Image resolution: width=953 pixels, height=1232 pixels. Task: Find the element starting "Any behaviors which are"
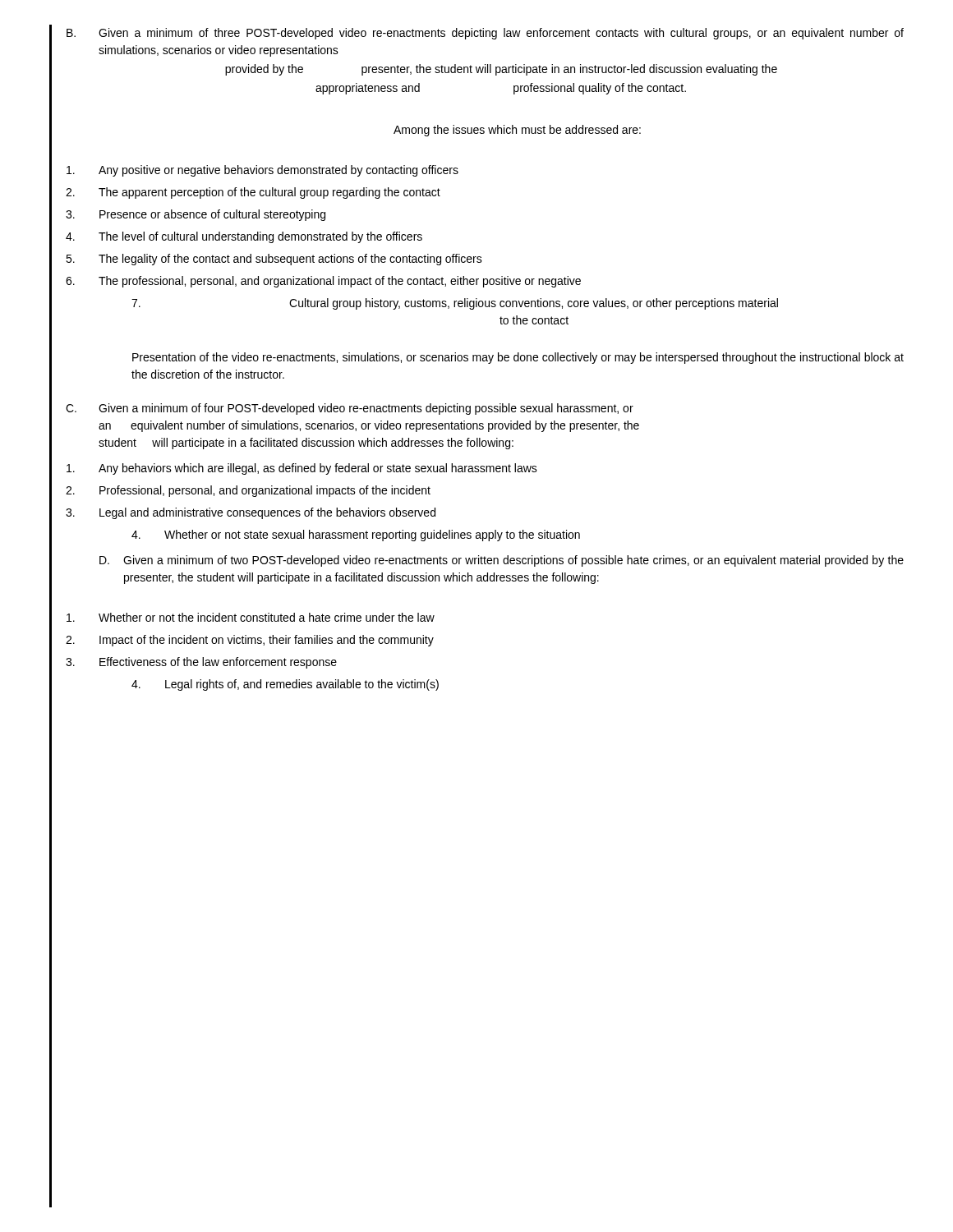[x=485, y=469]
